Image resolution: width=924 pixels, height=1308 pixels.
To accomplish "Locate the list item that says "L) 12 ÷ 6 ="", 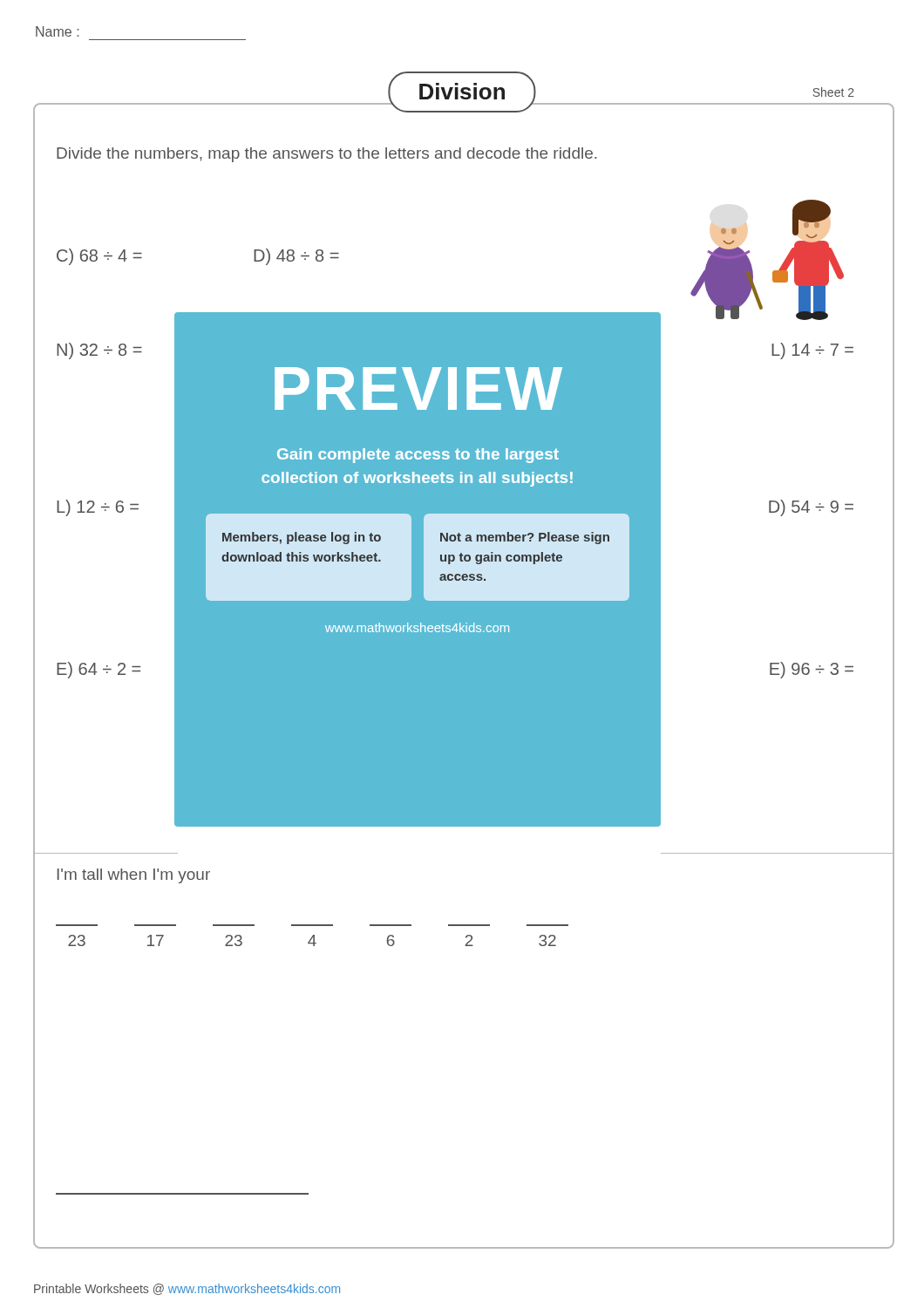I will tap(98, 507).
